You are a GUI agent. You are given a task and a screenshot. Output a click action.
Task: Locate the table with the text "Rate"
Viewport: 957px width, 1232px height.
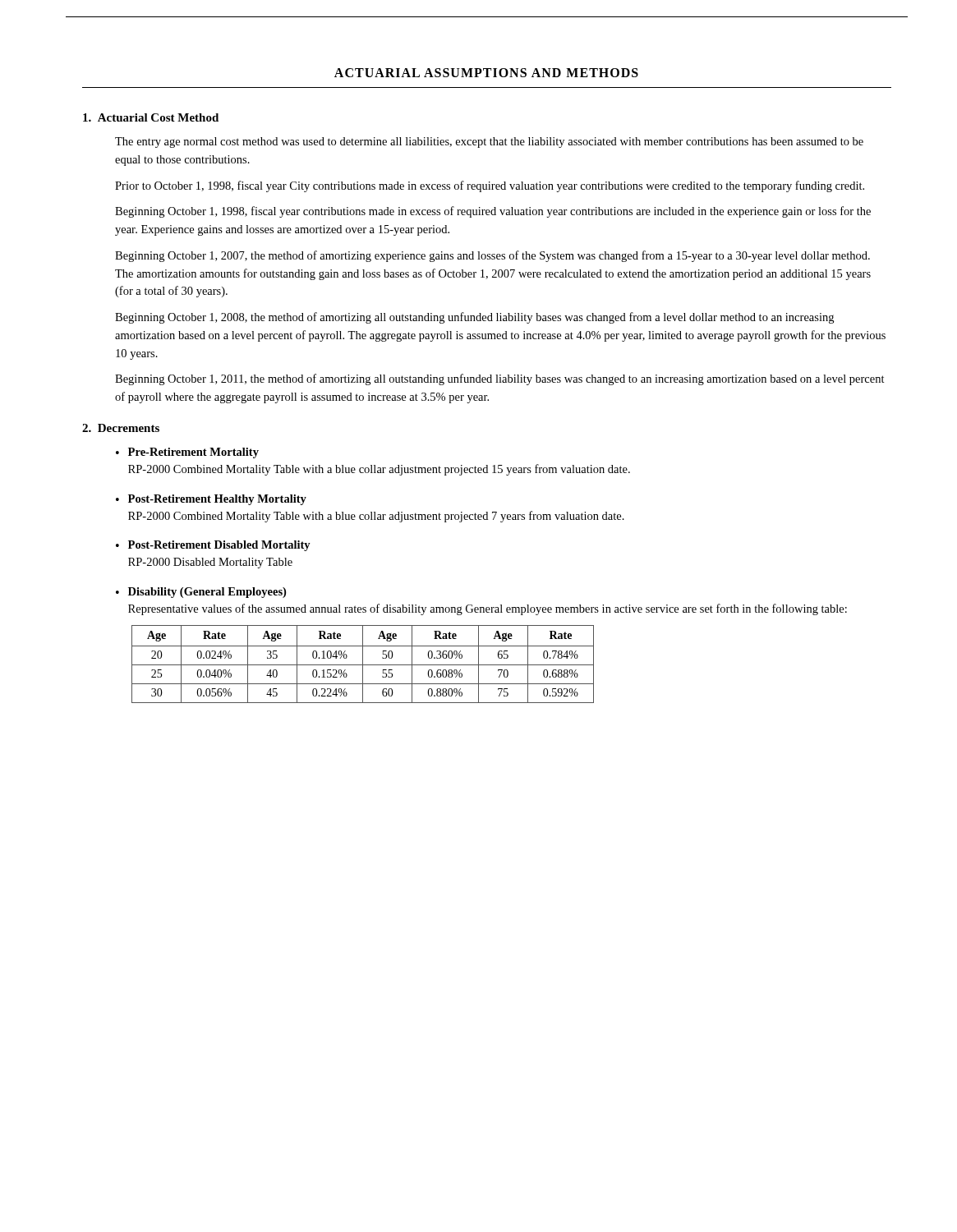pos(511,664)
